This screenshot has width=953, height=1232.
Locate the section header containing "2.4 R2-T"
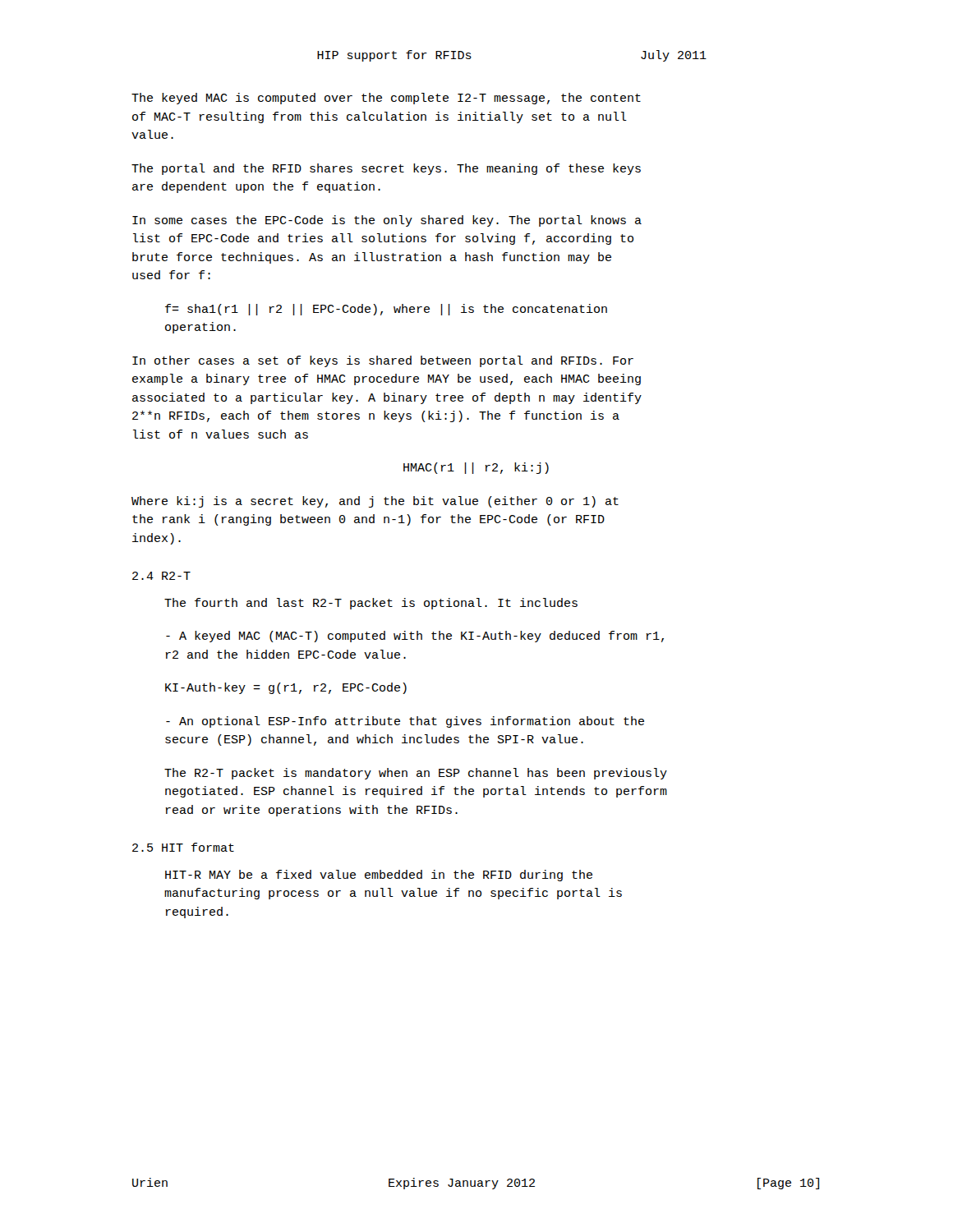[161, 577]
